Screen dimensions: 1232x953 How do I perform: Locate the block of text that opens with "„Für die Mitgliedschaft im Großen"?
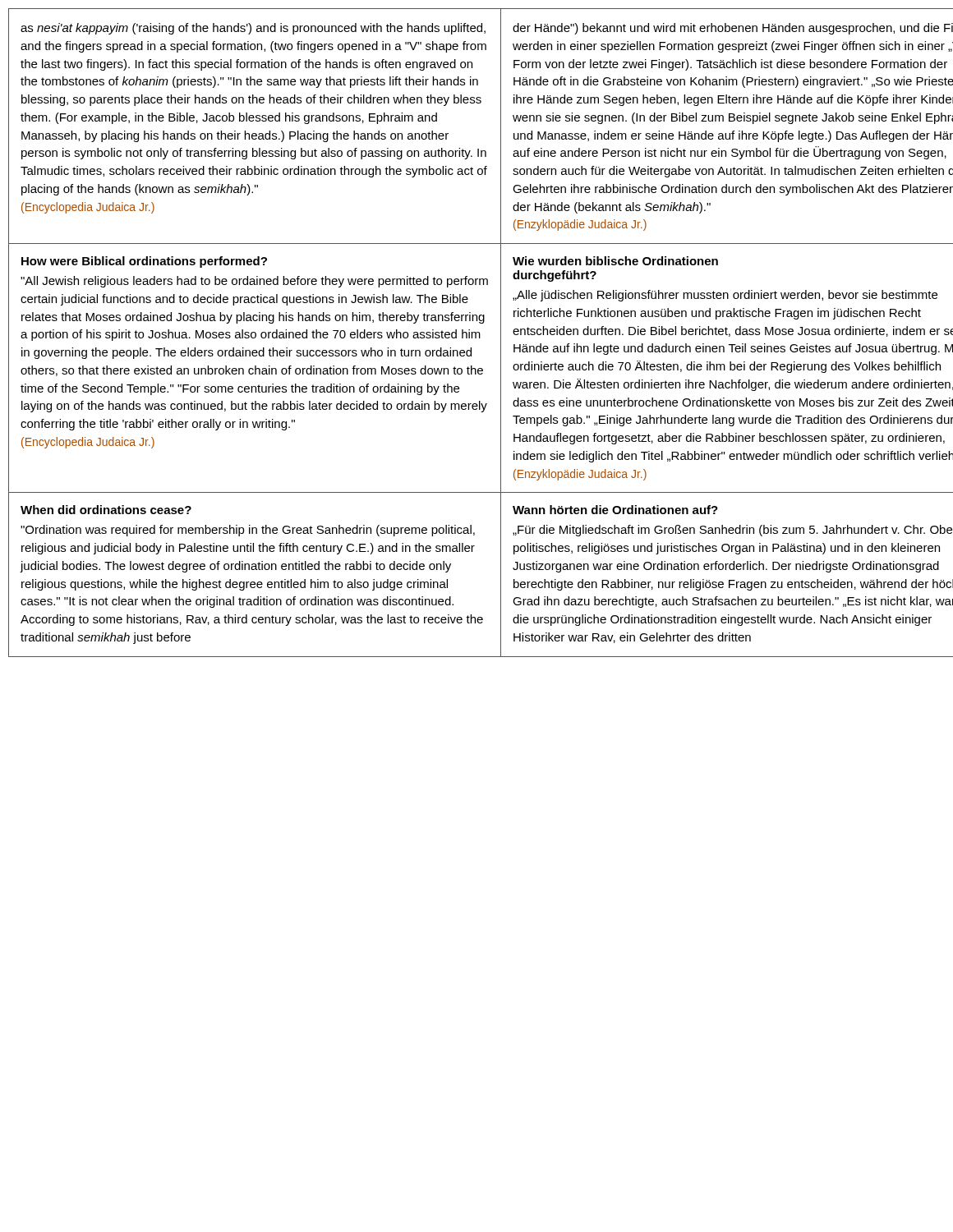[x=733, y=583]
